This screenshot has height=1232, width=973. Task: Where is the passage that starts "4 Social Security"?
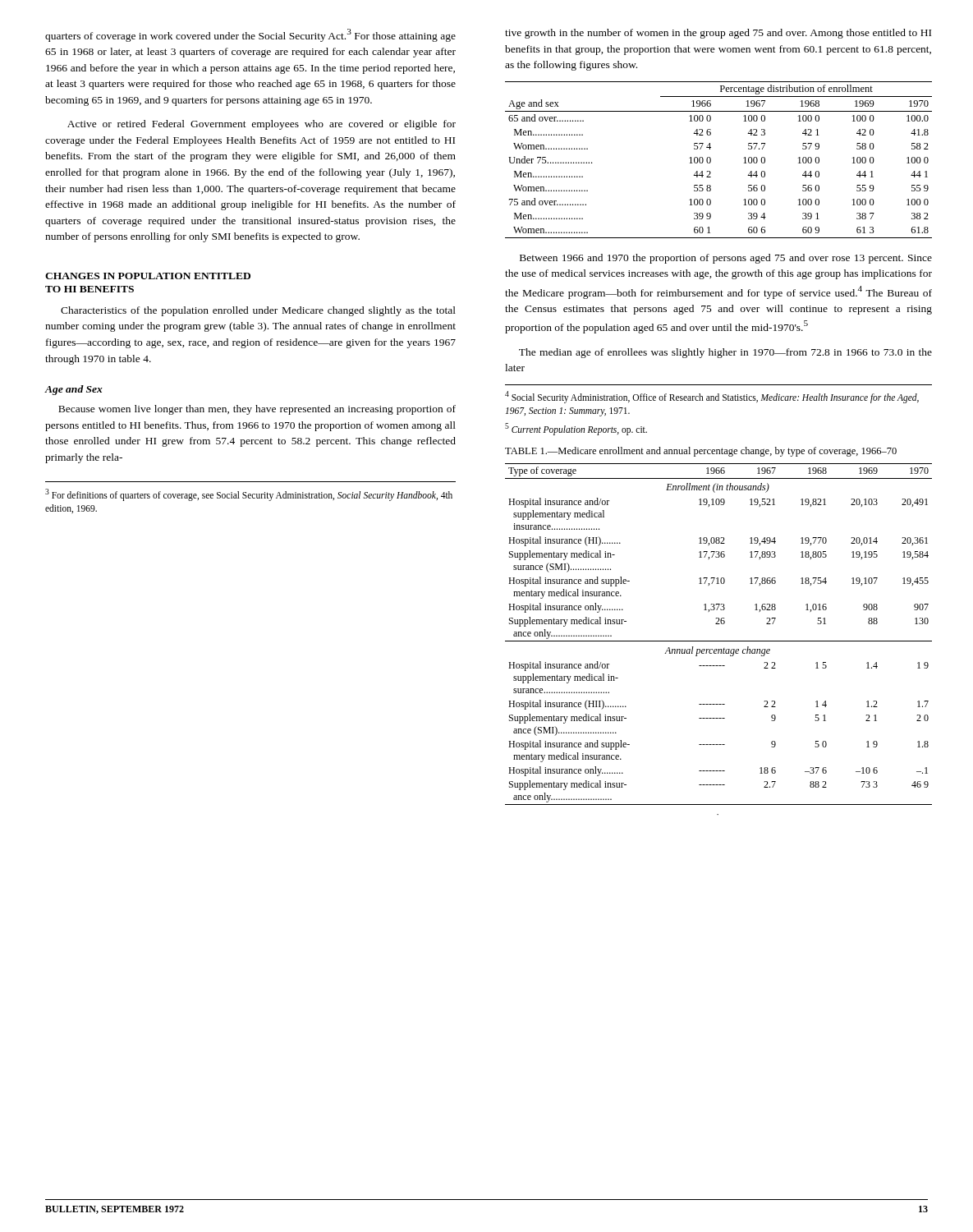712,397
